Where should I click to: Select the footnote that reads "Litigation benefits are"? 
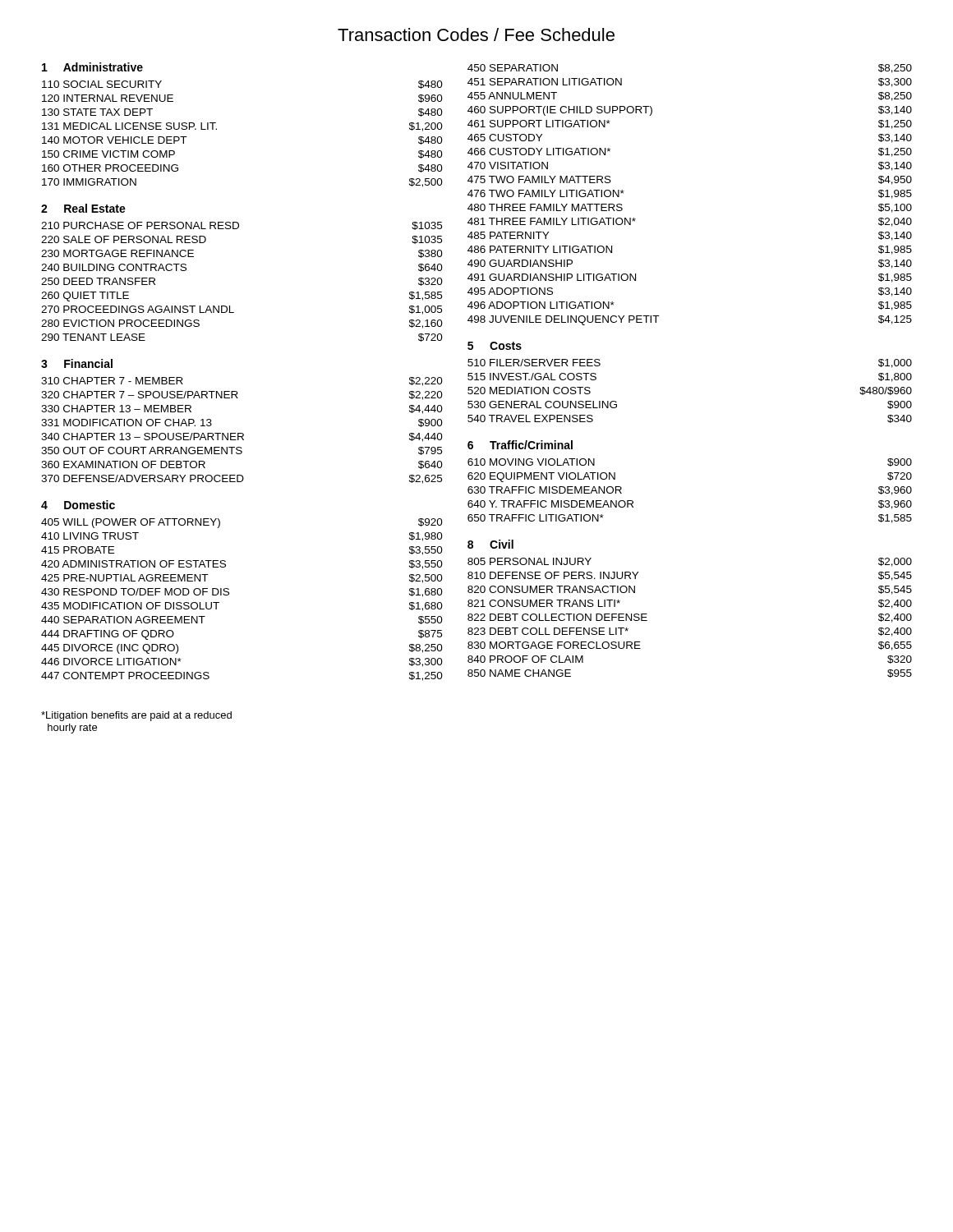click(137, 721)
